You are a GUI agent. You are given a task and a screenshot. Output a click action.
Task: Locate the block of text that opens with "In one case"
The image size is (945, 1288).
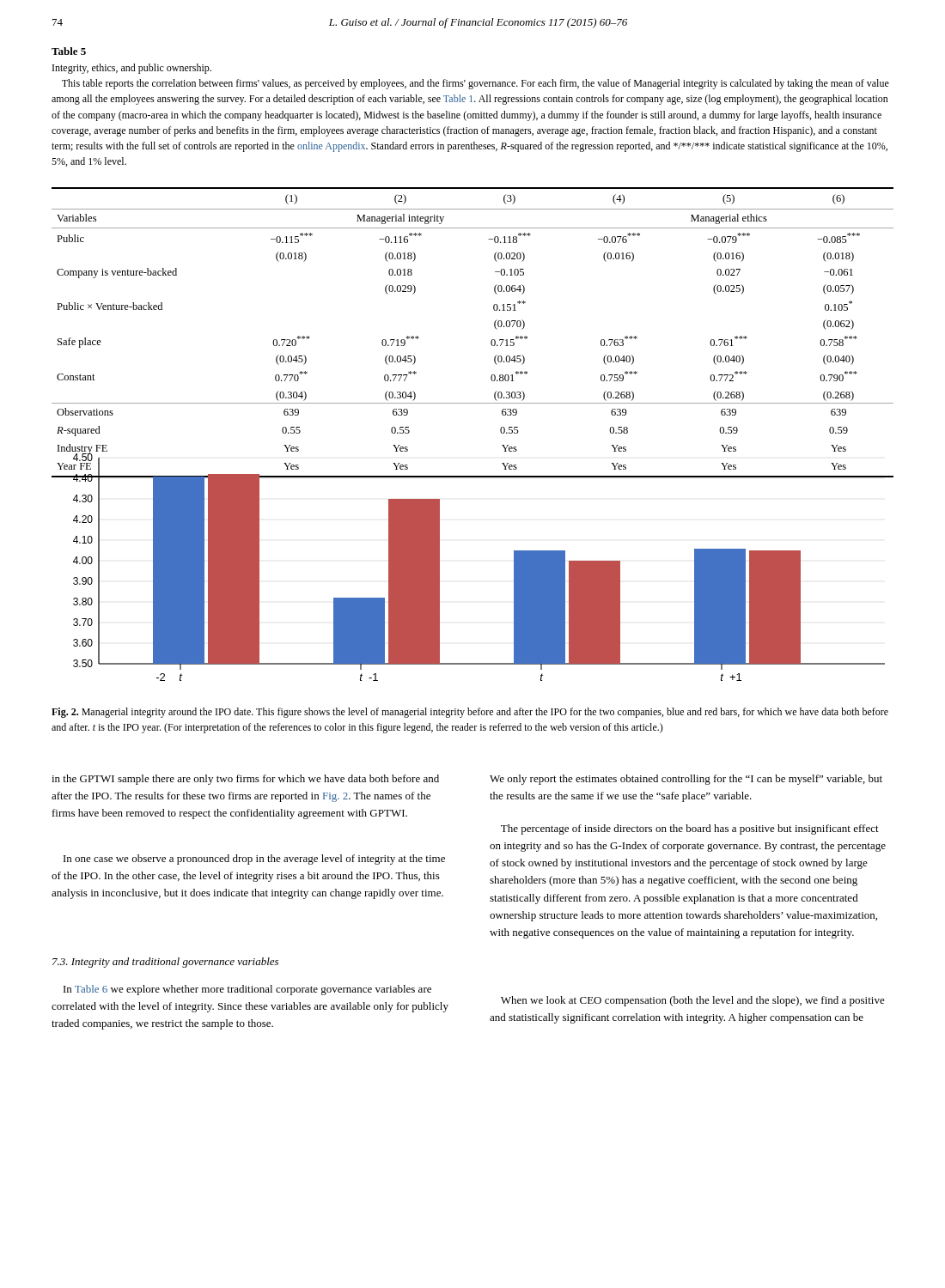[x=248, y=876]
